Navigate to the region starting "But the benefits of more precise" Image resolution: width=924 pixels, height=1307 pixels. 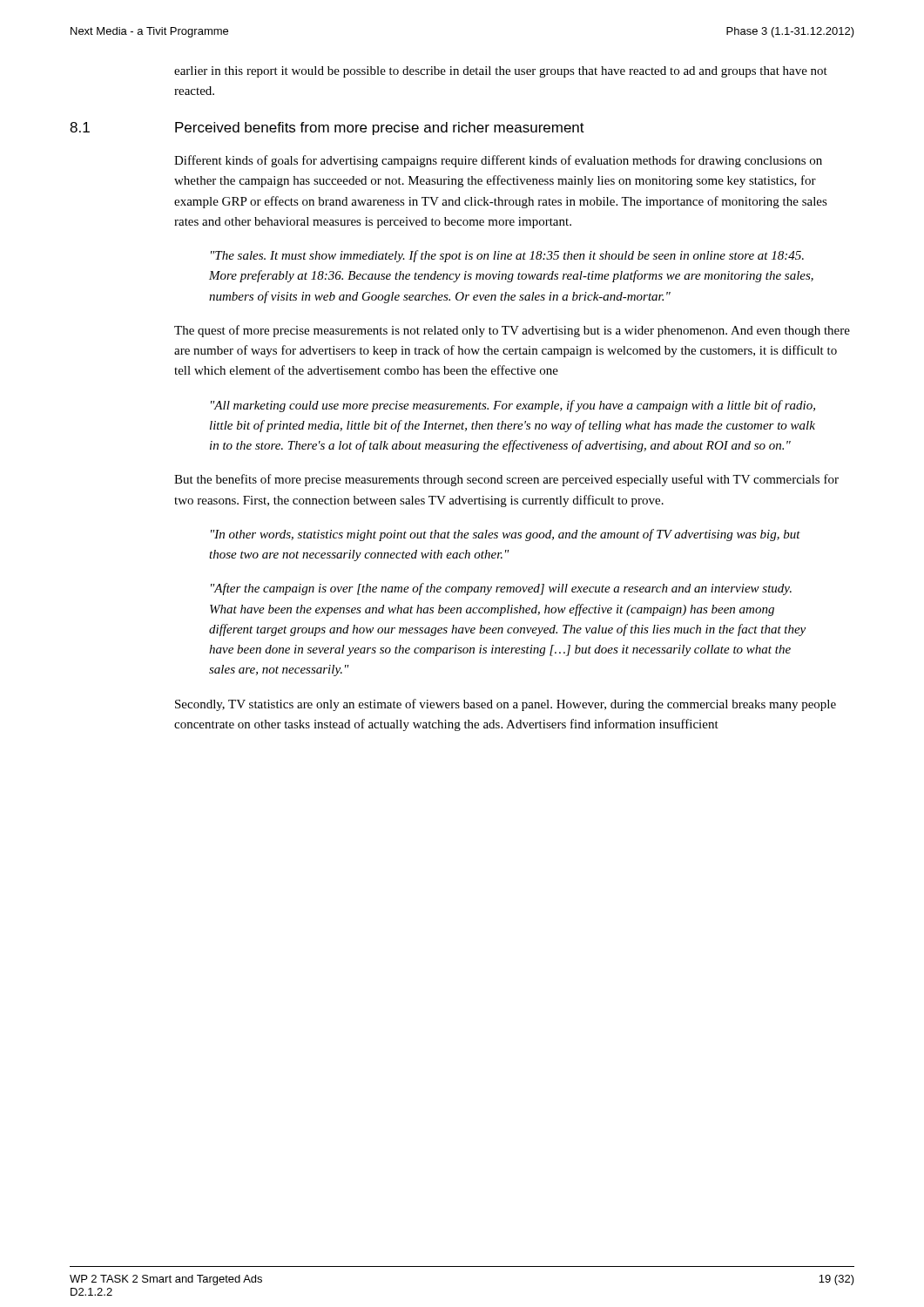506,490
